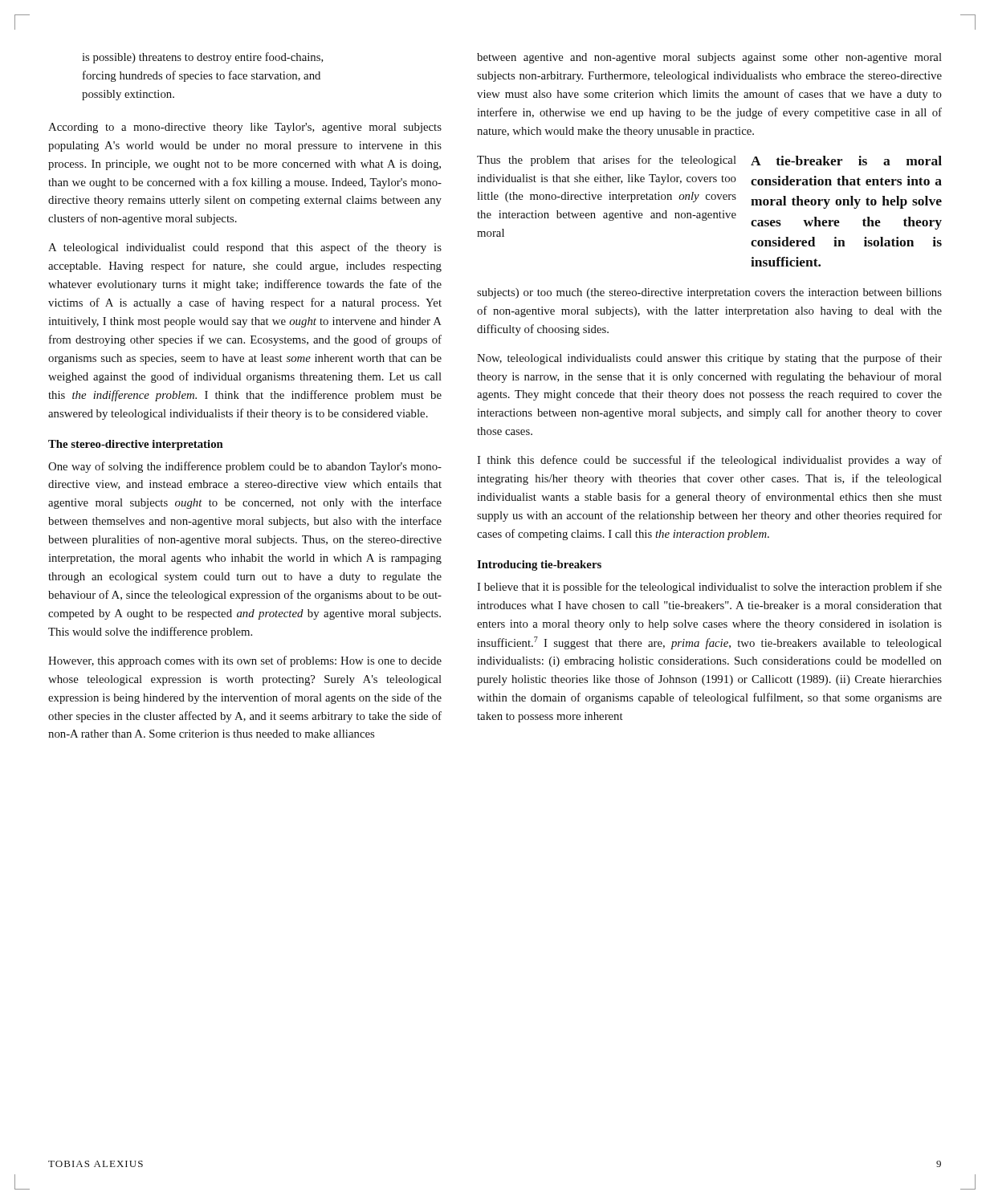Find the text block containing "I believe that it is possible"
This screenshot has width=990, height=1204.
[709, 652]
